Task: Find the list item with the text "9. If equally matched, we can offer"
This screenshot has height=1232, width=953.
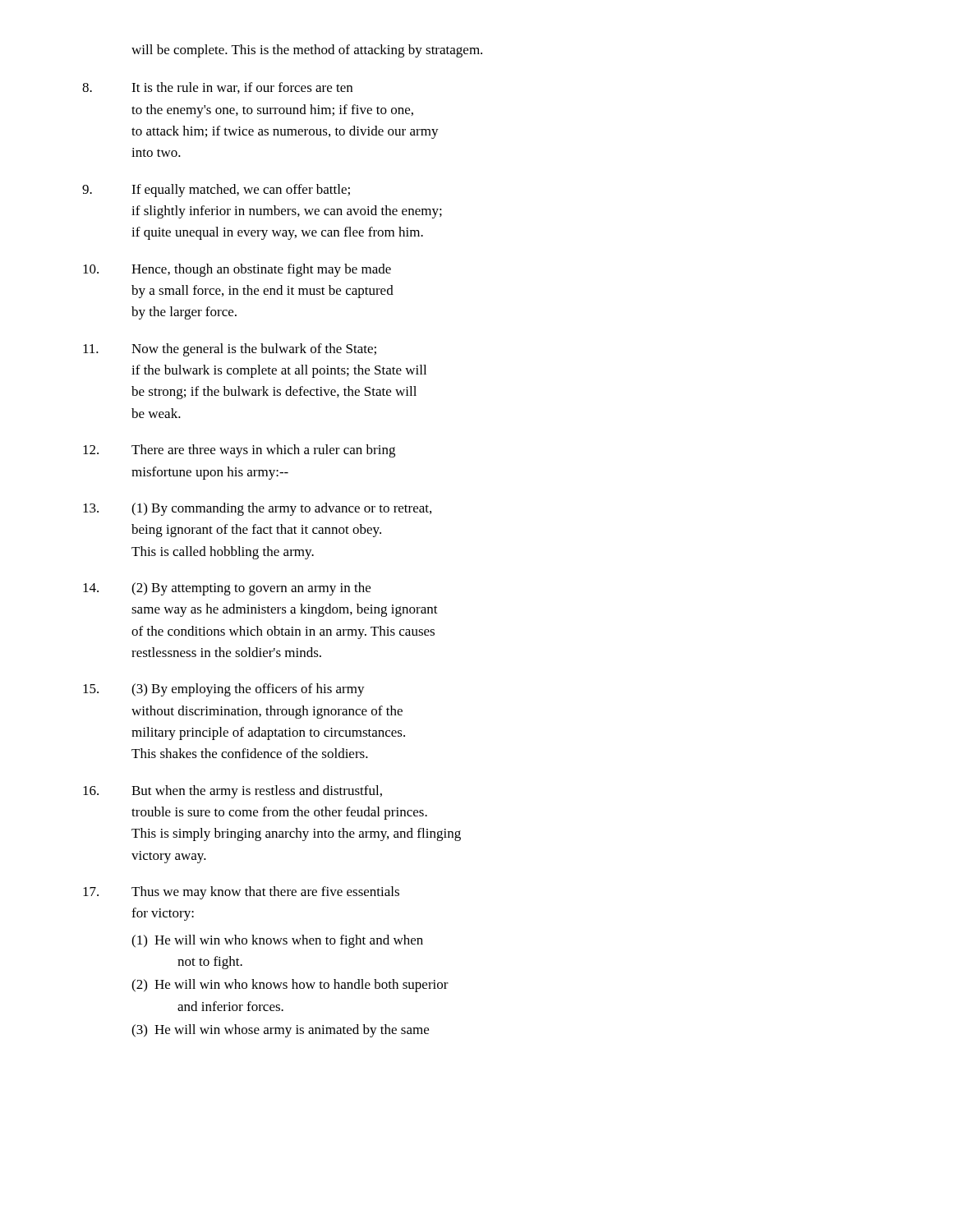Action: 403,211
